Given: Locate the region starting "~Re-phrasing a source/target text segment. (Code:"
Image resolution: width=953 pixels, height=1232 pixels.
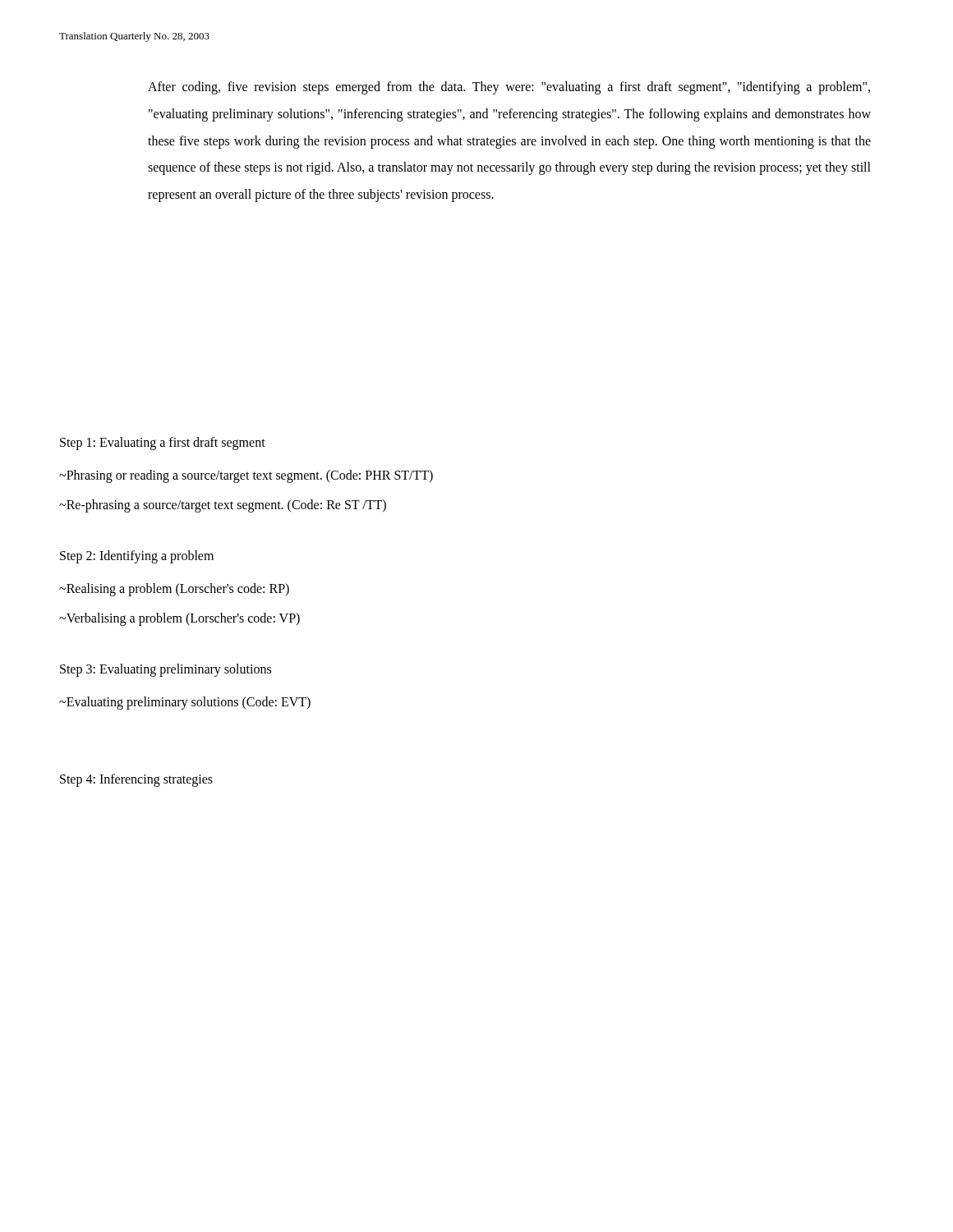Looking at the screenshot, I should click(x=223, y=505).
